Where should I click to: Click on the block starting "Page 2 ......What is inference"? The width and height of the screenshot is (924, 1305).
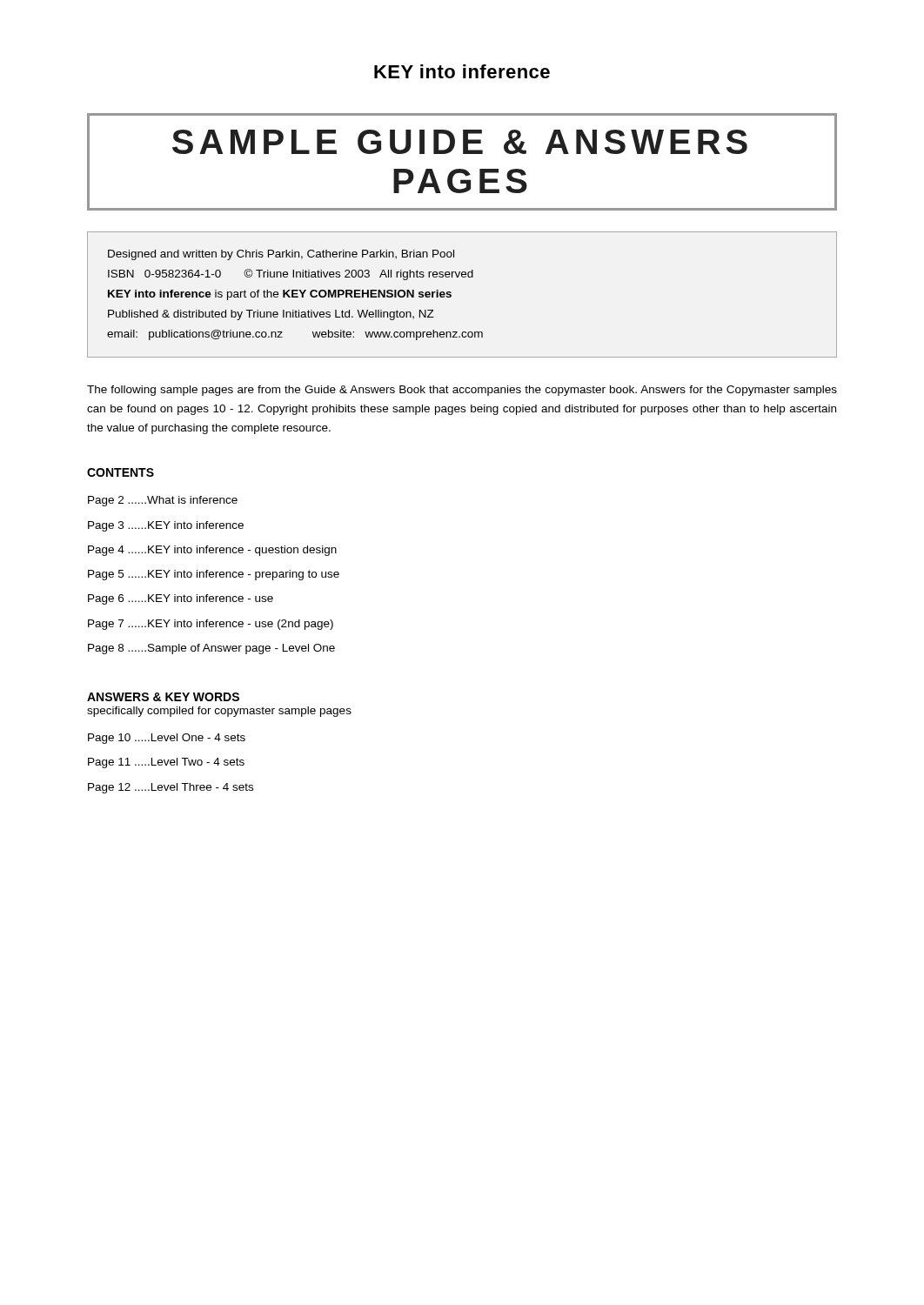tap(162, 500)
